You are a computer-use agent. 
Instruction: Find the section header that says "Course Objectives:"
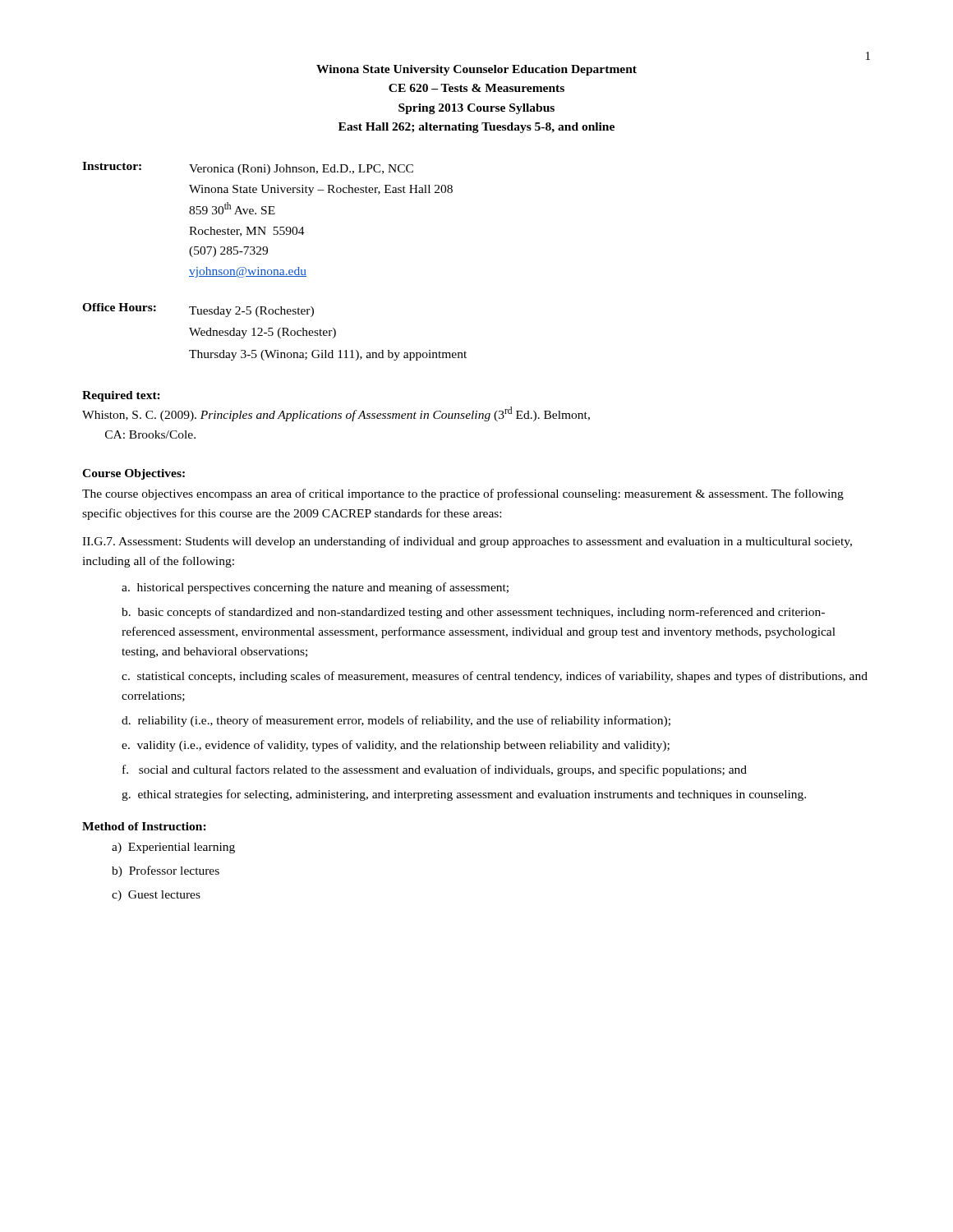pyautogui.click(x=134, y=473)
